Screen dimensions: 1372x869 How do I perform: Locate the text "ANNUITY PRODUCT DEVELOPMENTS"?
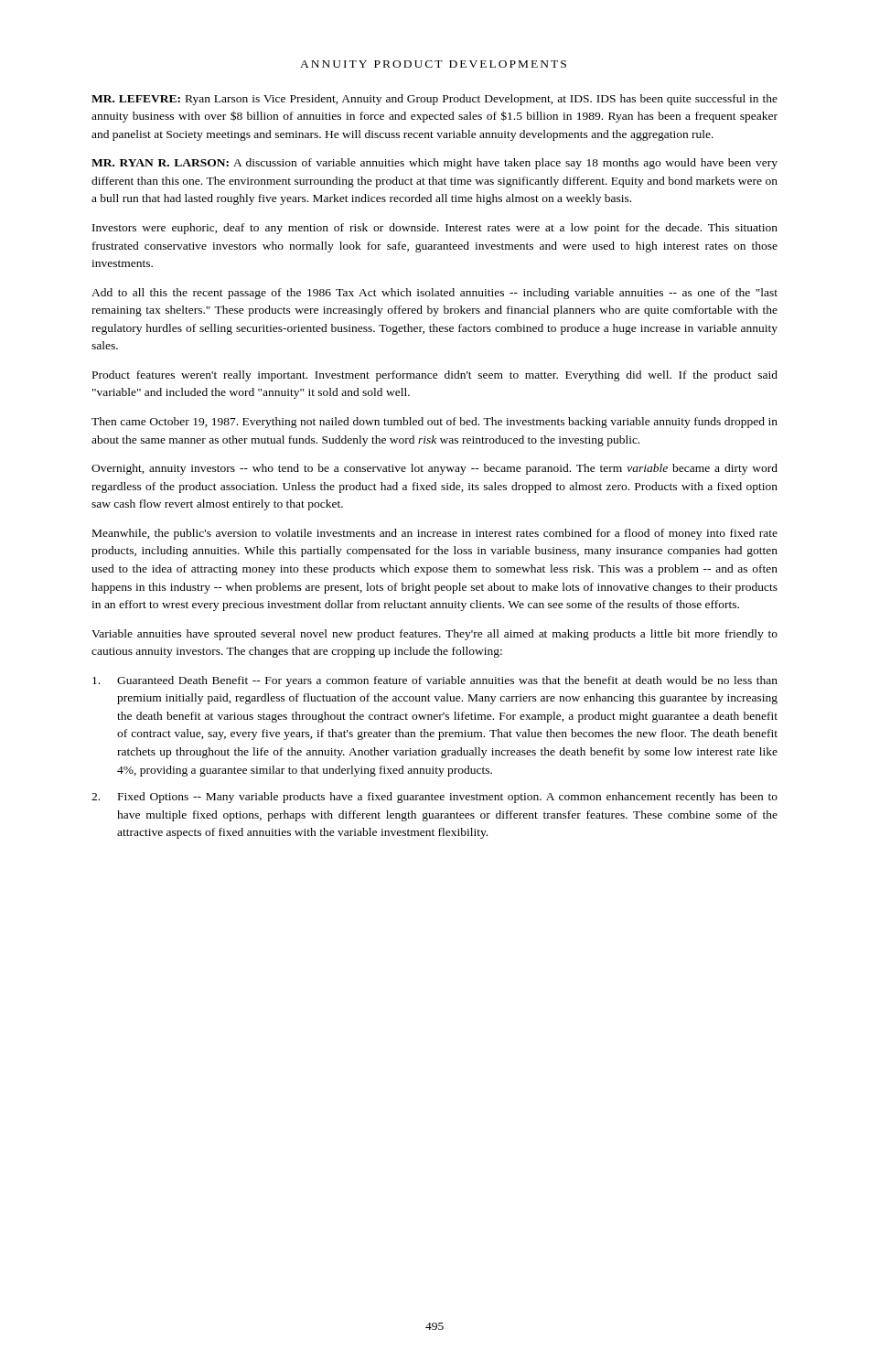pyautogui.click(x=434, y=64)
